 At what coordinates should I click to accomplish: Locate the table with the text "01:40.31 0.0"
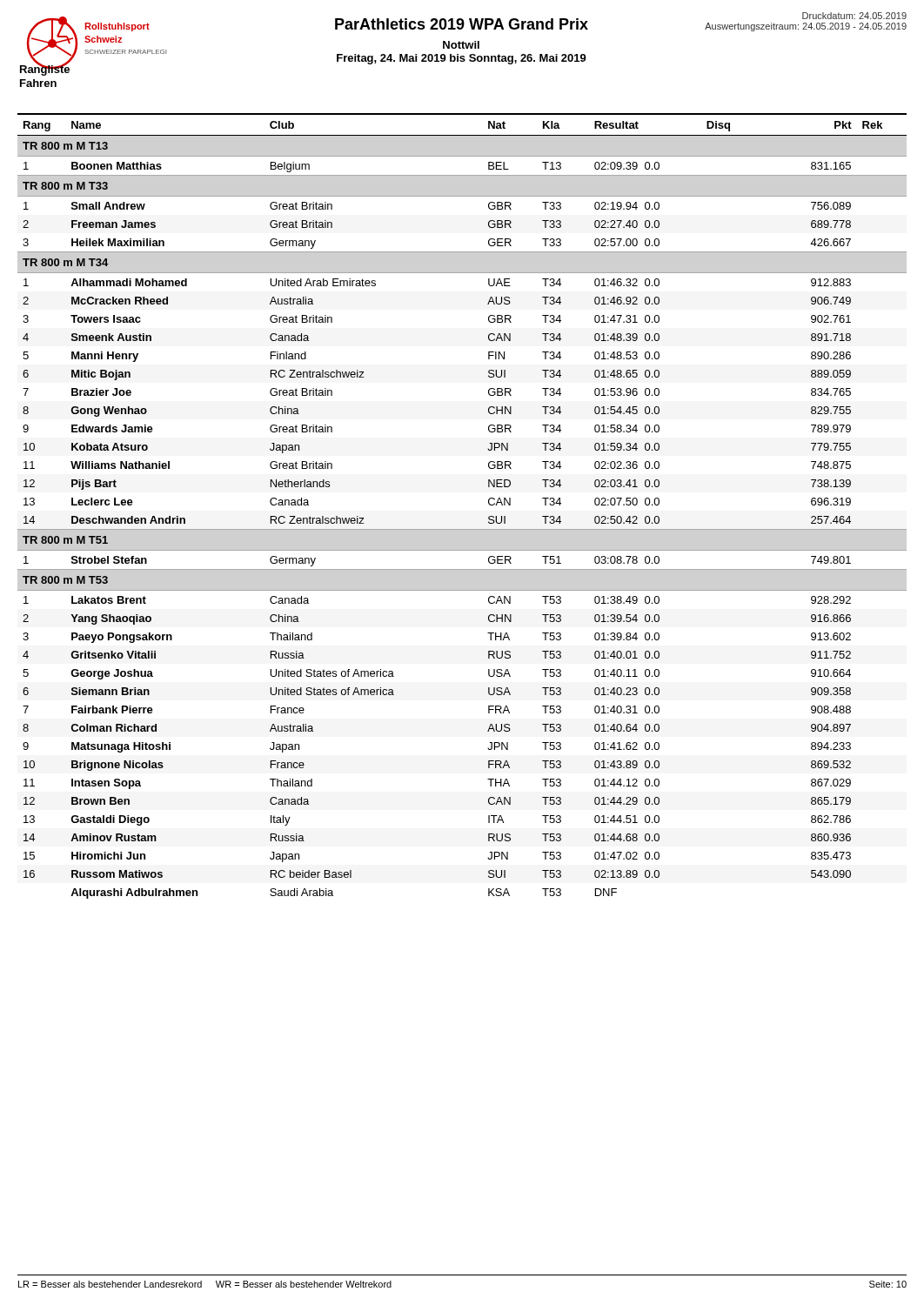click(x=462, y=507)
